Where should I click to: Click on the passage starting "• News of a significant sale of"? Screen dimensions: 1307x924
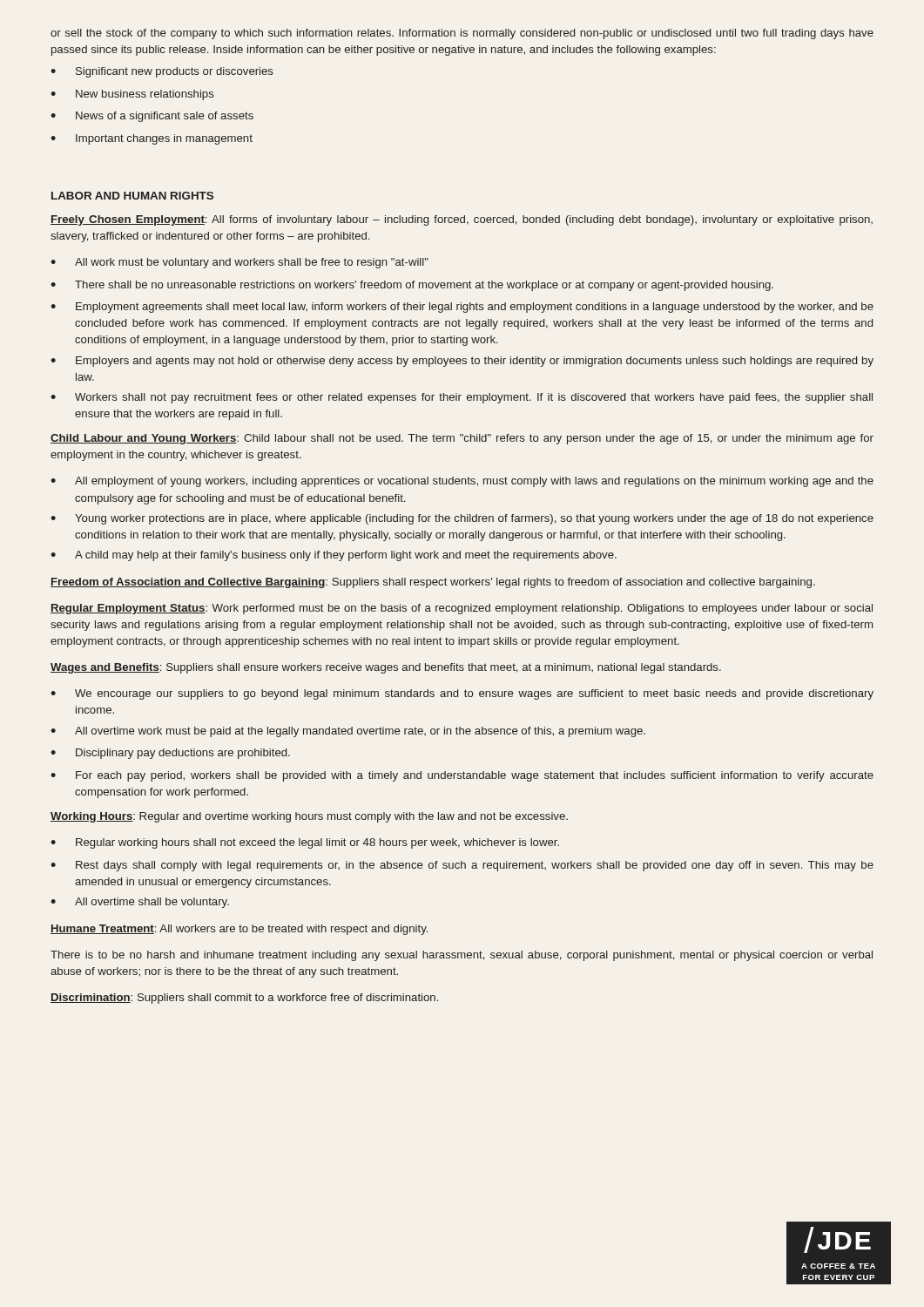click(152, 117)
